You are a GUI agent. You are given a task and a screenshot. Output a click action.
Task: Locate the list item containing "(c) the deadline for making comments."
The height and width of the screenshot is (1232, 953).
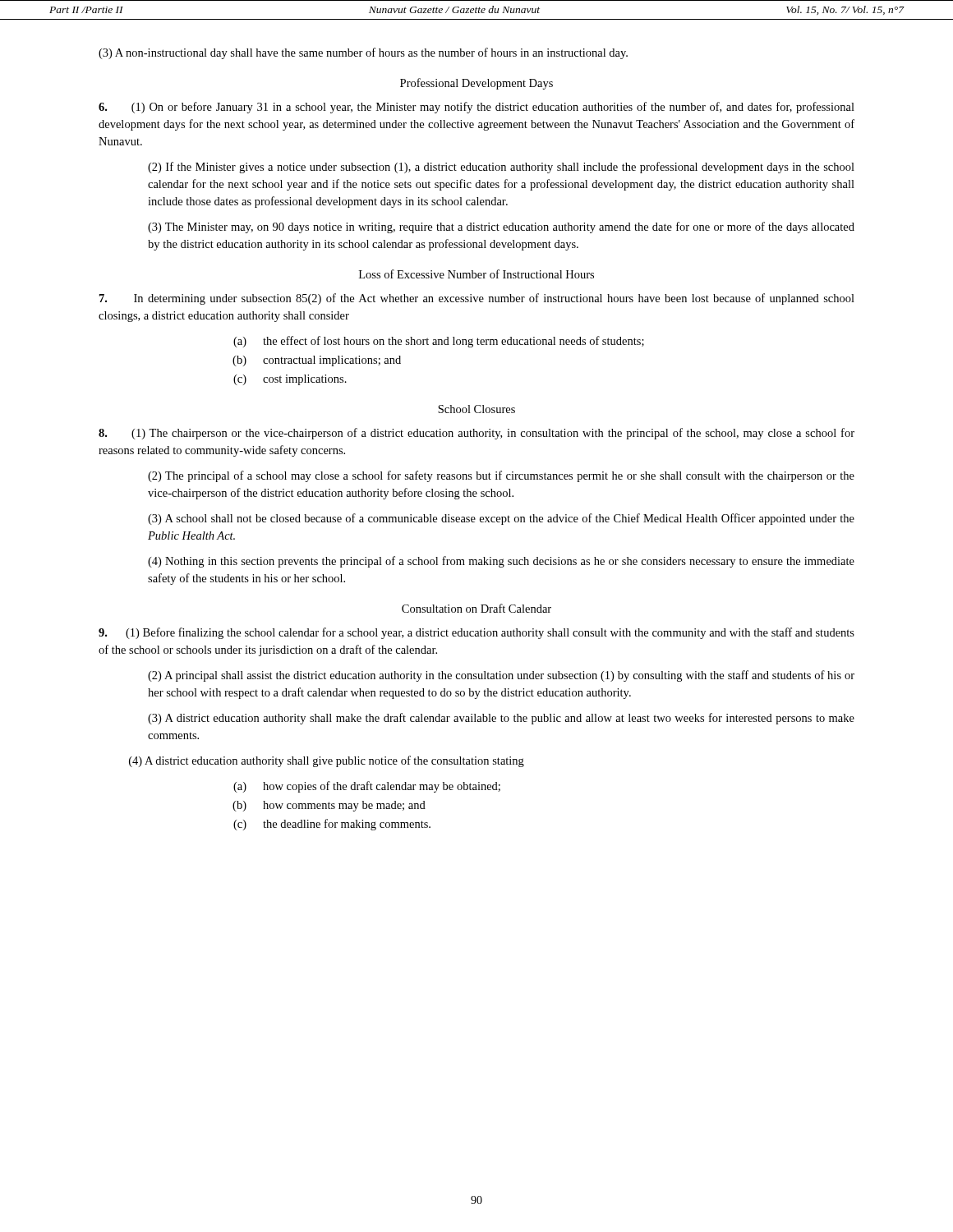[x=332, y=825]
